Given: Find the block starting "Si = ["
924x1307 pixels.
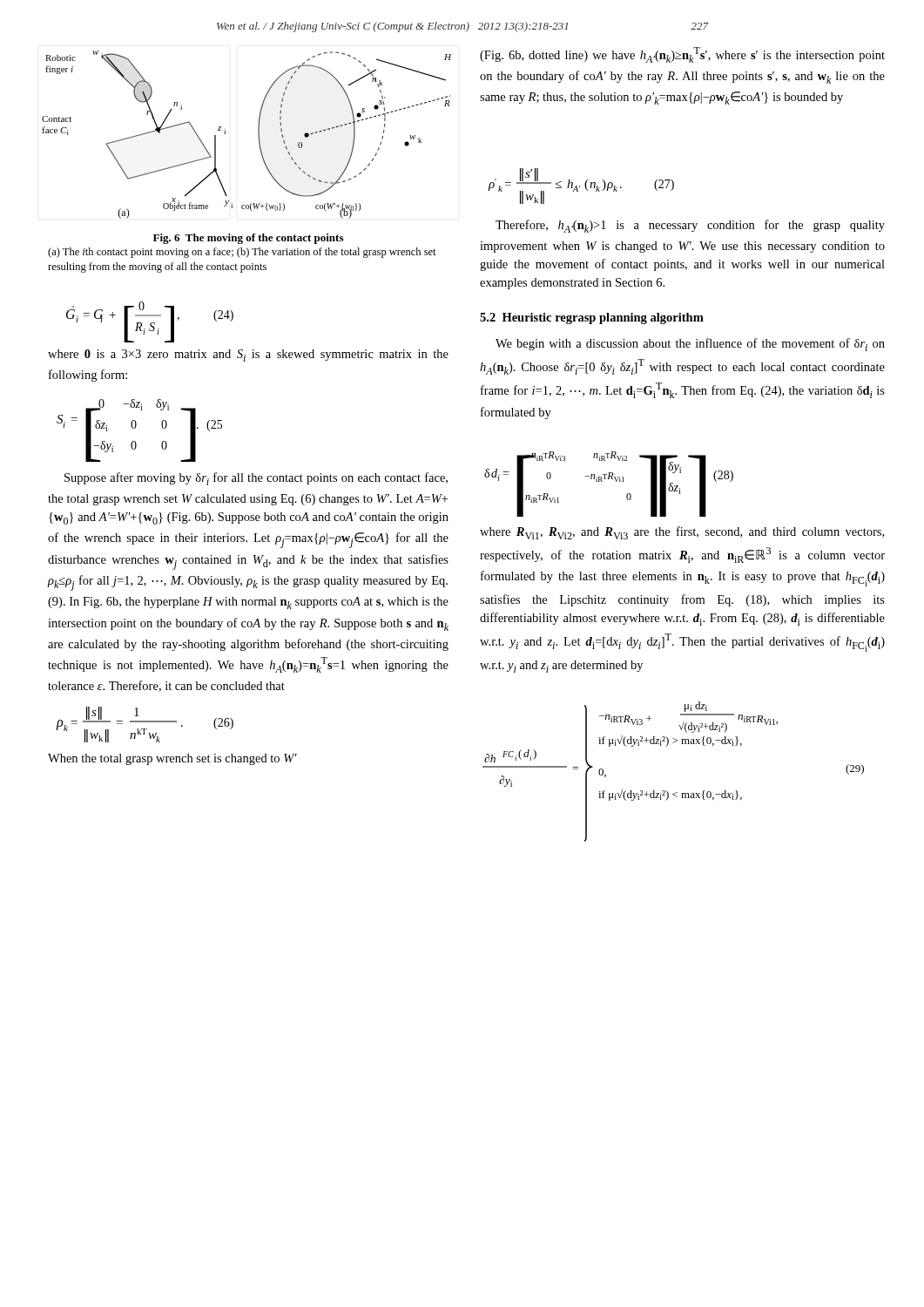Looking at the screenshot, I should 137,424.
